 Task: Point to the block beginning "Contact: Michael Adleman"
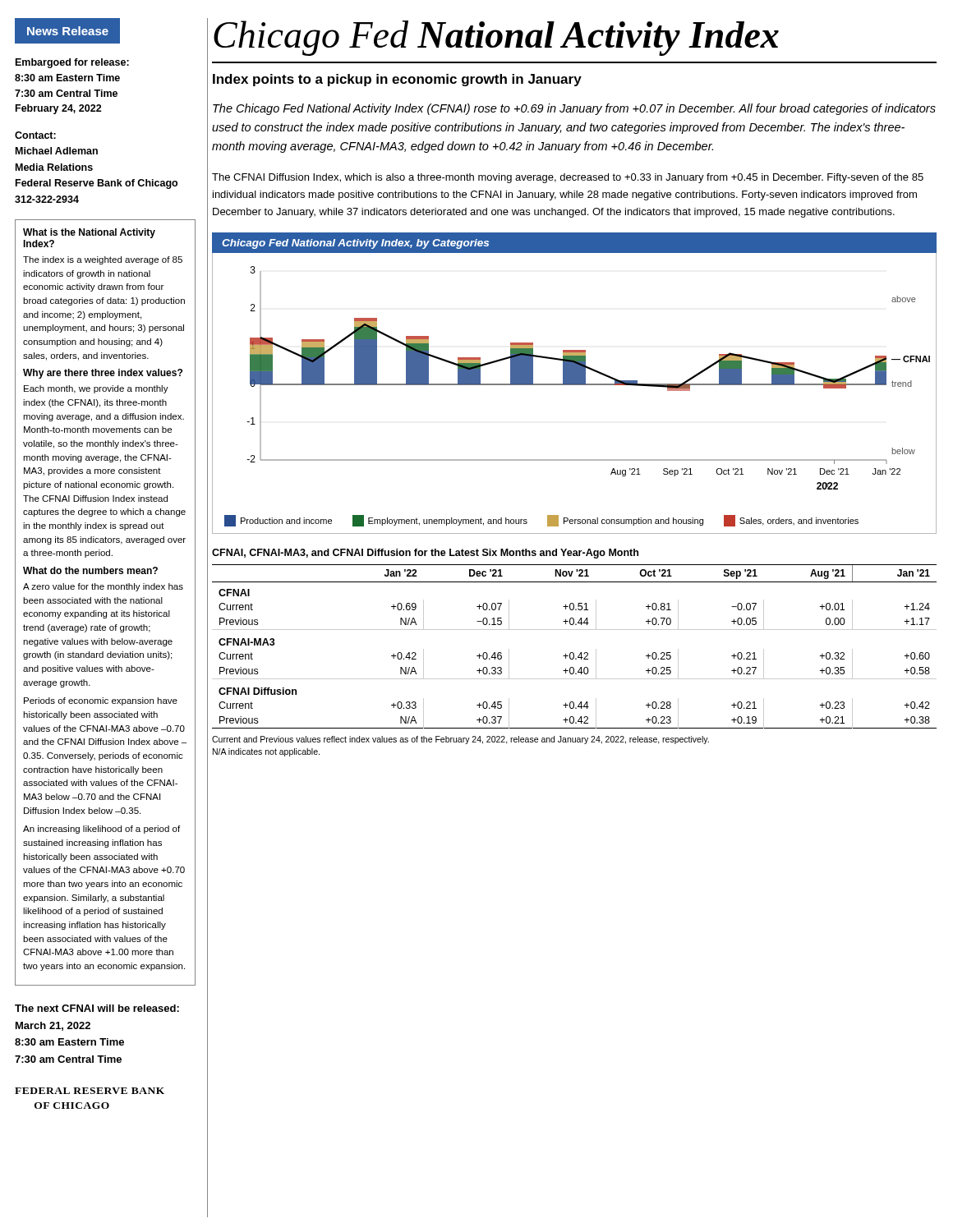96,167
